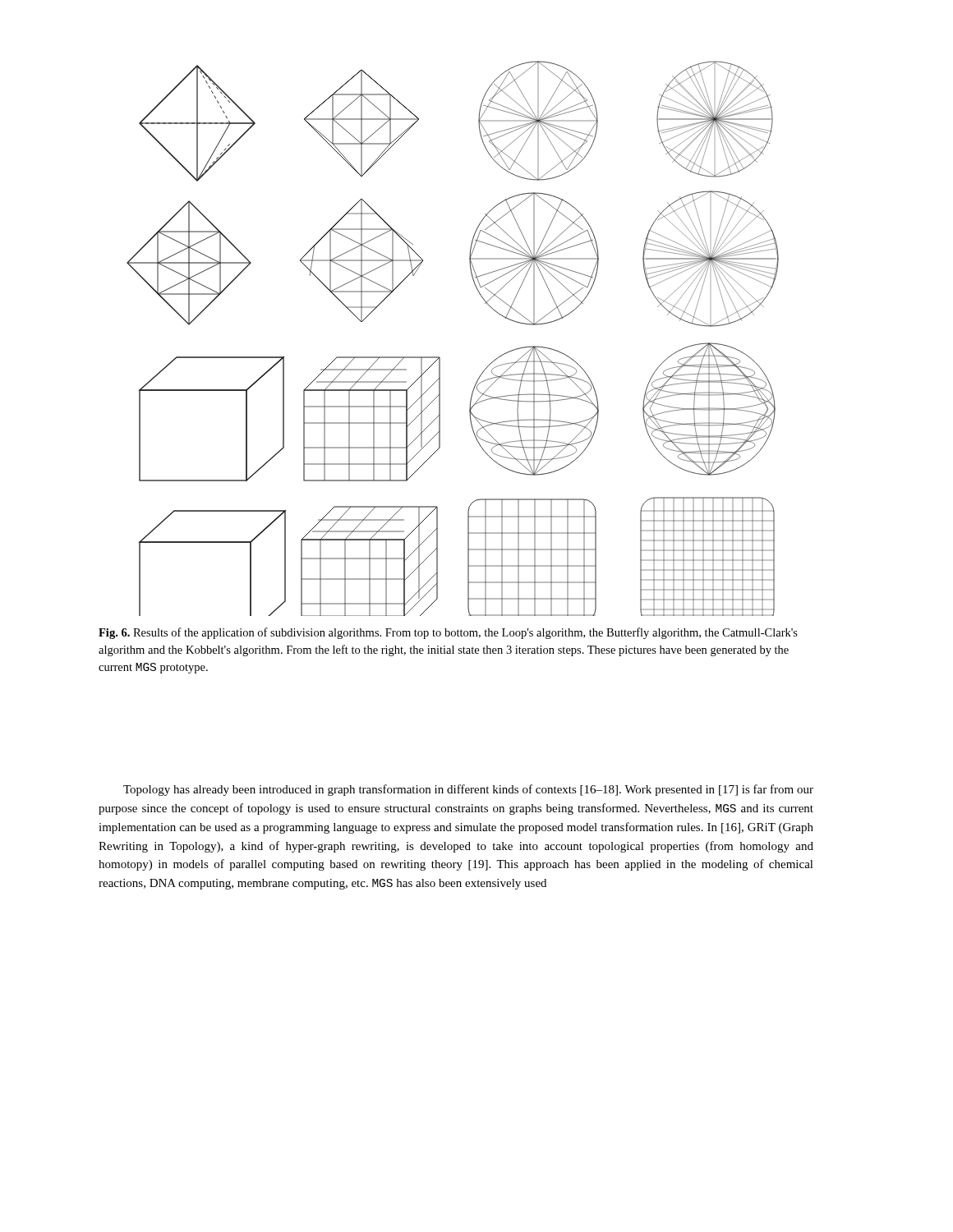Viewport: 953px width, 1232px height.
Task: Locate the illustration
Action: 472,334
